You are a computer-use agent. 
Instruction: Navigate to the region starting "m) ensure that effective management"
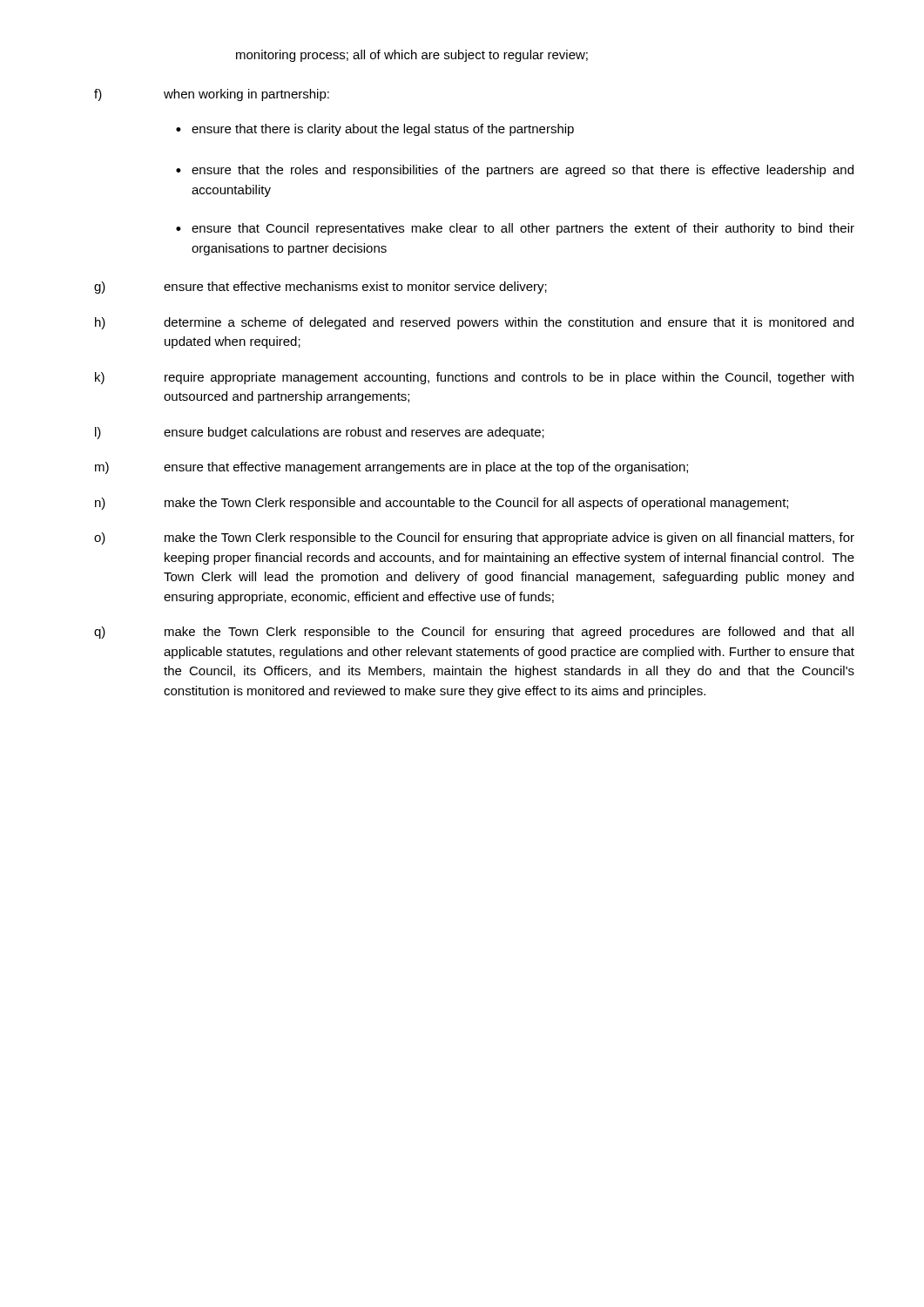pos(474,467)
